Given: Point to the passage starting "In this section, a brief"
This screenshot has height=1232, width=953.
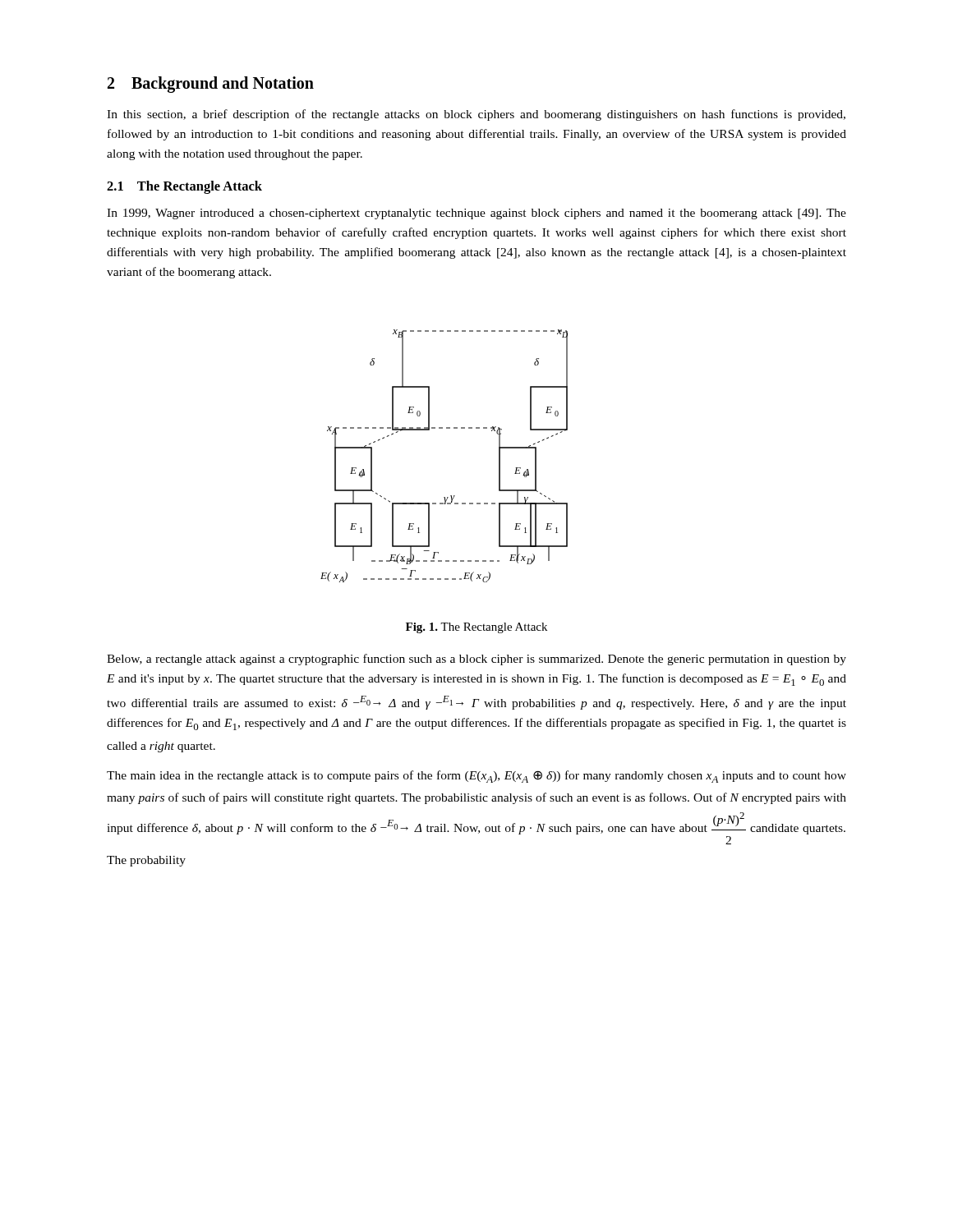Looking at the screenshot, I should (x=476, y=133).
